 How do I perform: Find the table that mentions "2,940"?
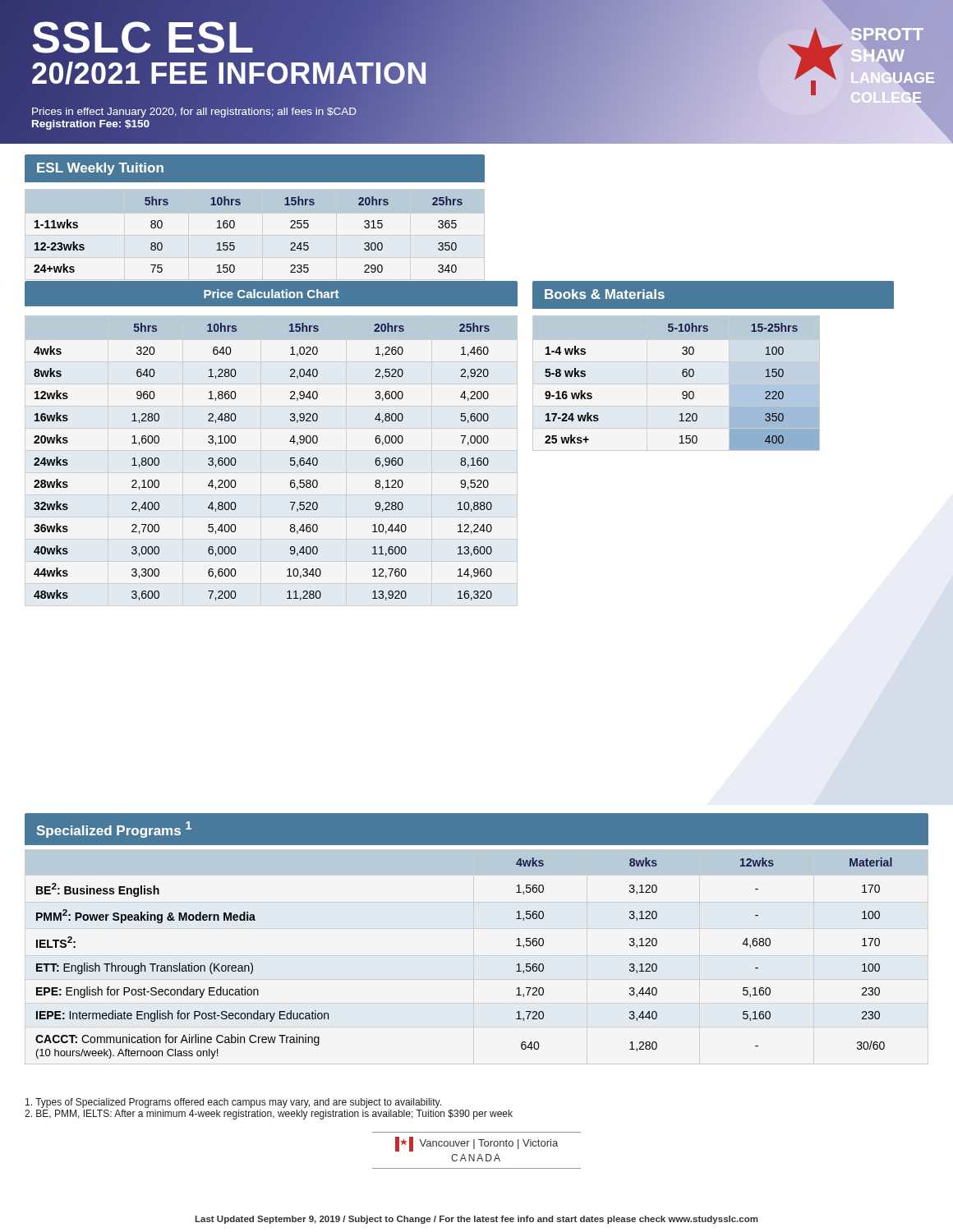point(271,461)
